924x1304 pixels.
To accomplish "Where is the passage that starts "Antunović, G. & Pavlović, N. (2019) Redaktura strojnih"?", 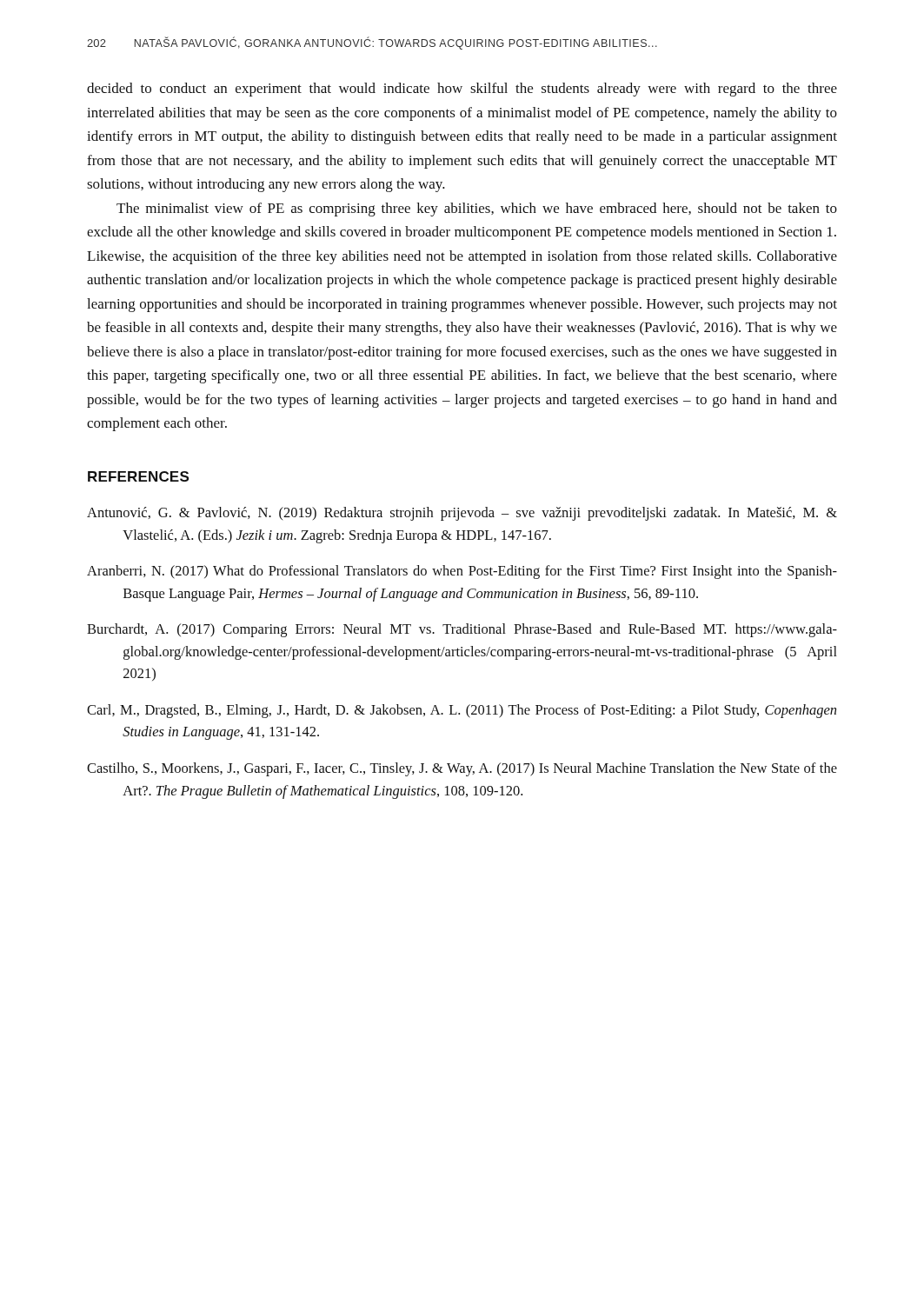I will 462,524.
